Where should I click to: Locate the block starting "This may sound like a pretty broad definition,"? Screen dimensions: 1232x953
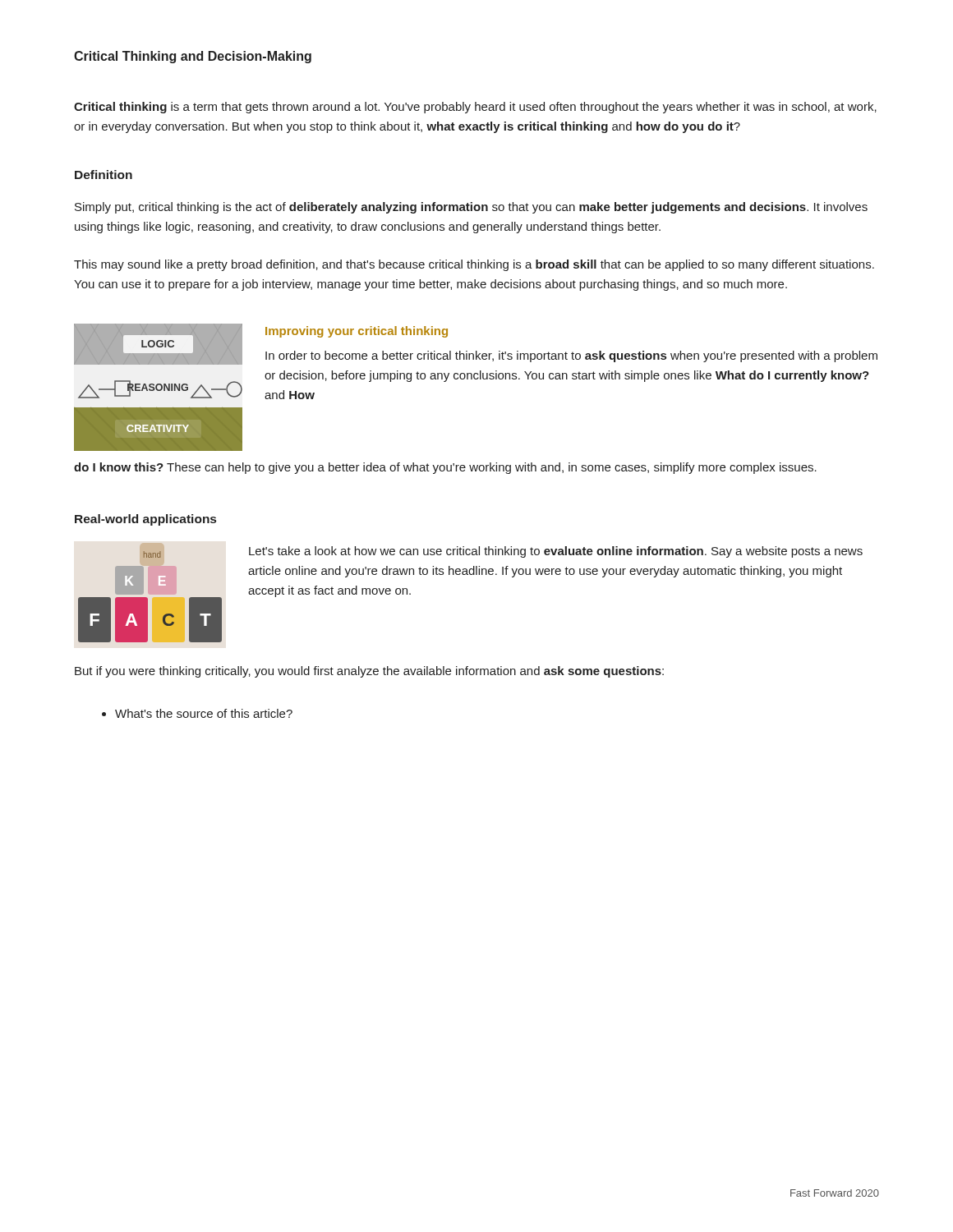click(474, 274)
